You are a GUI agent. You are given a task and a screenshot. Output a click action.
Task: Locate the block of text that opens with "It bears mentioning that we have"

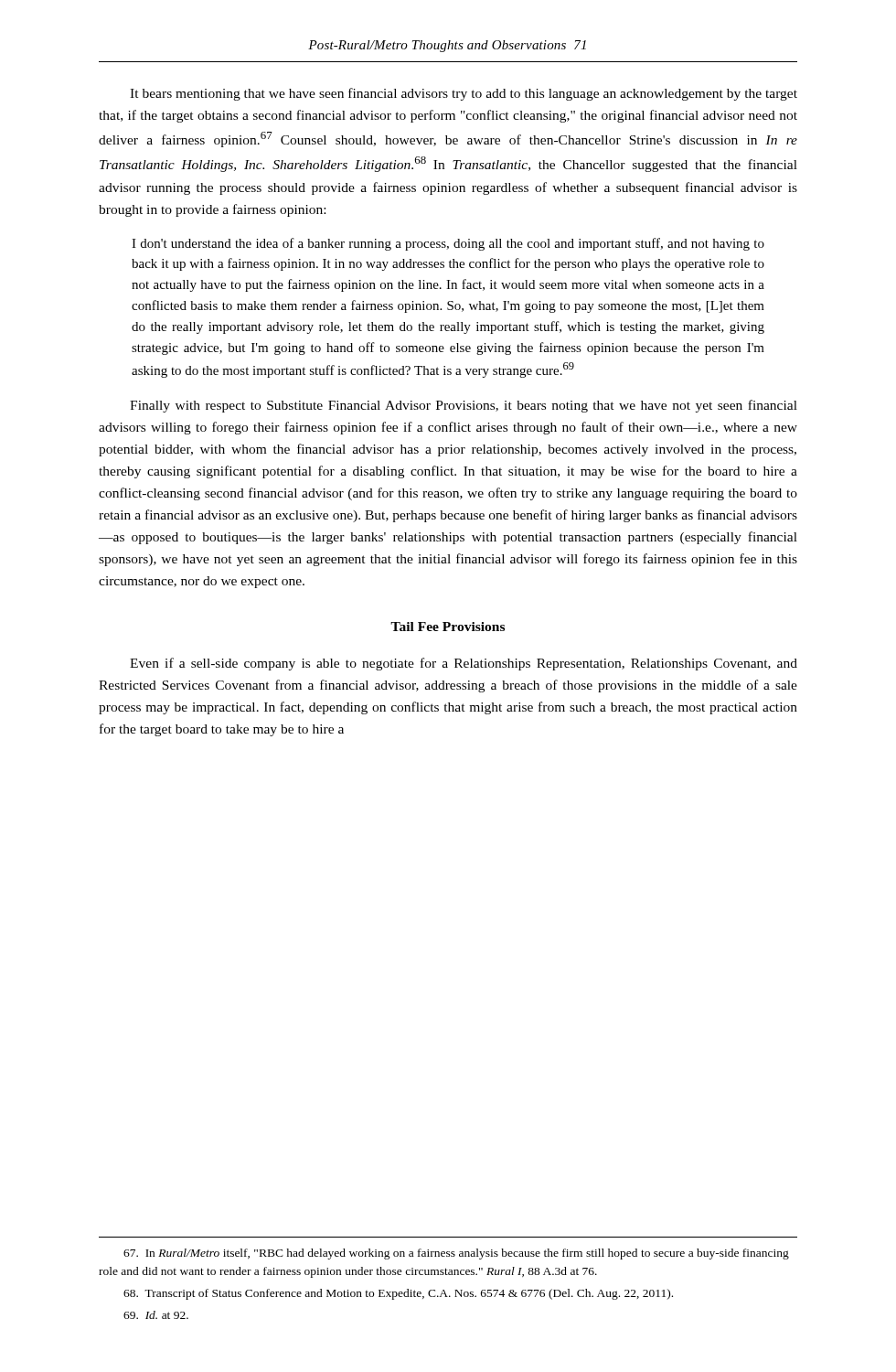click(448, 151)
